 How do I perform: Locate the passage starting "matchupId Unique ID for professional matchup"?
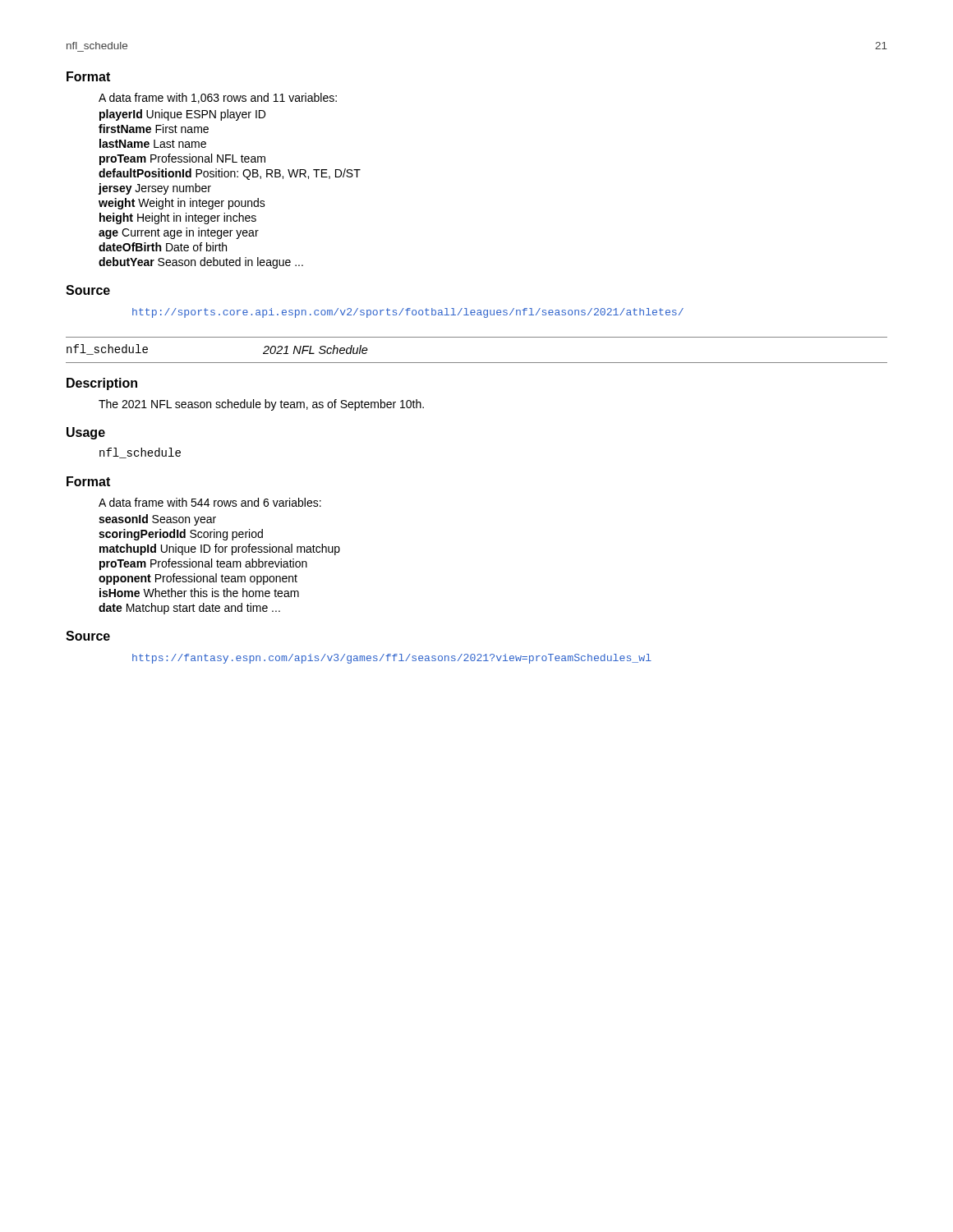(219, 549)
